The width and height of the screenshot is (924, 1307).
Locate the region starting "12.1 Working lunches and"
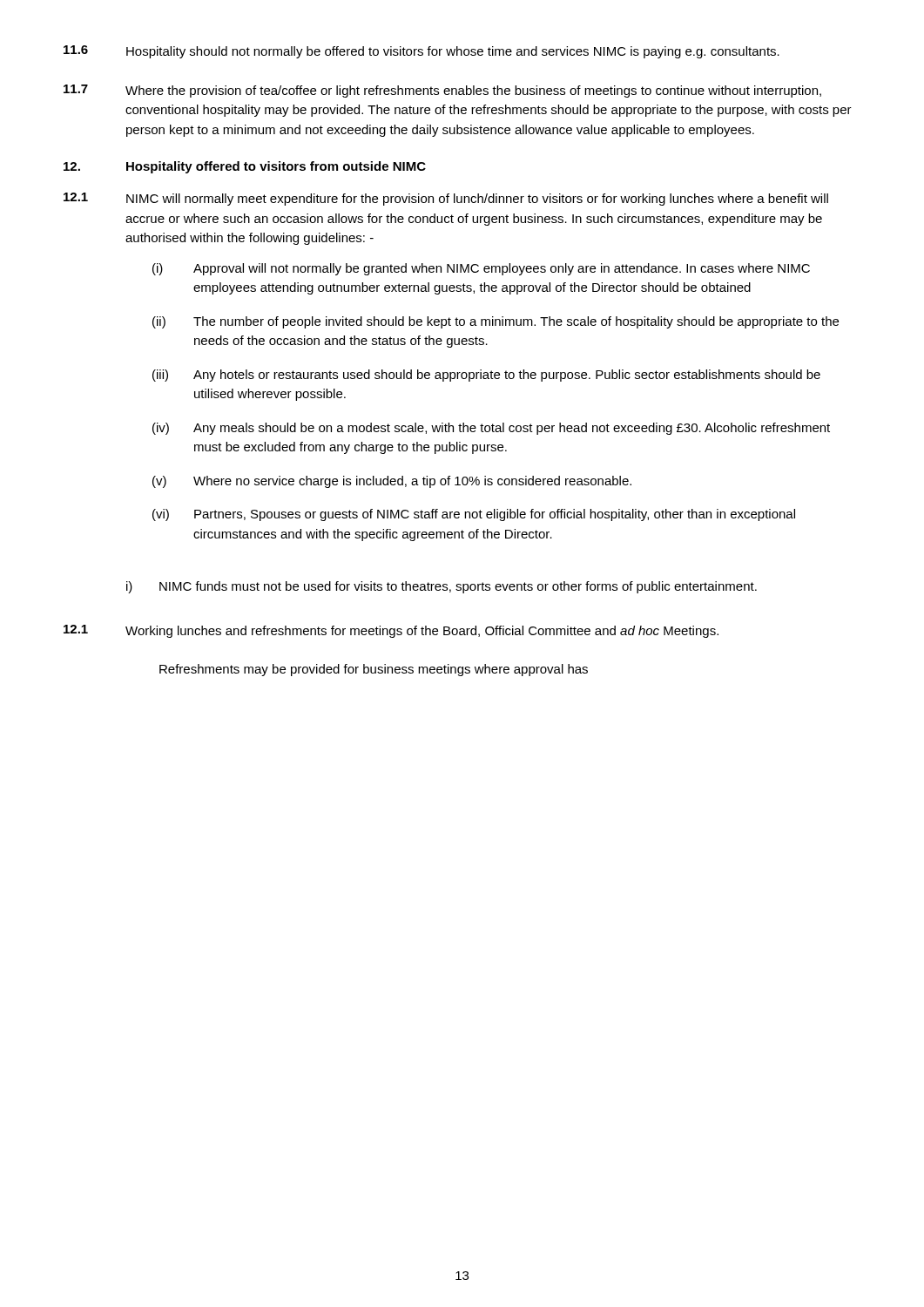[x=462, y=631]
